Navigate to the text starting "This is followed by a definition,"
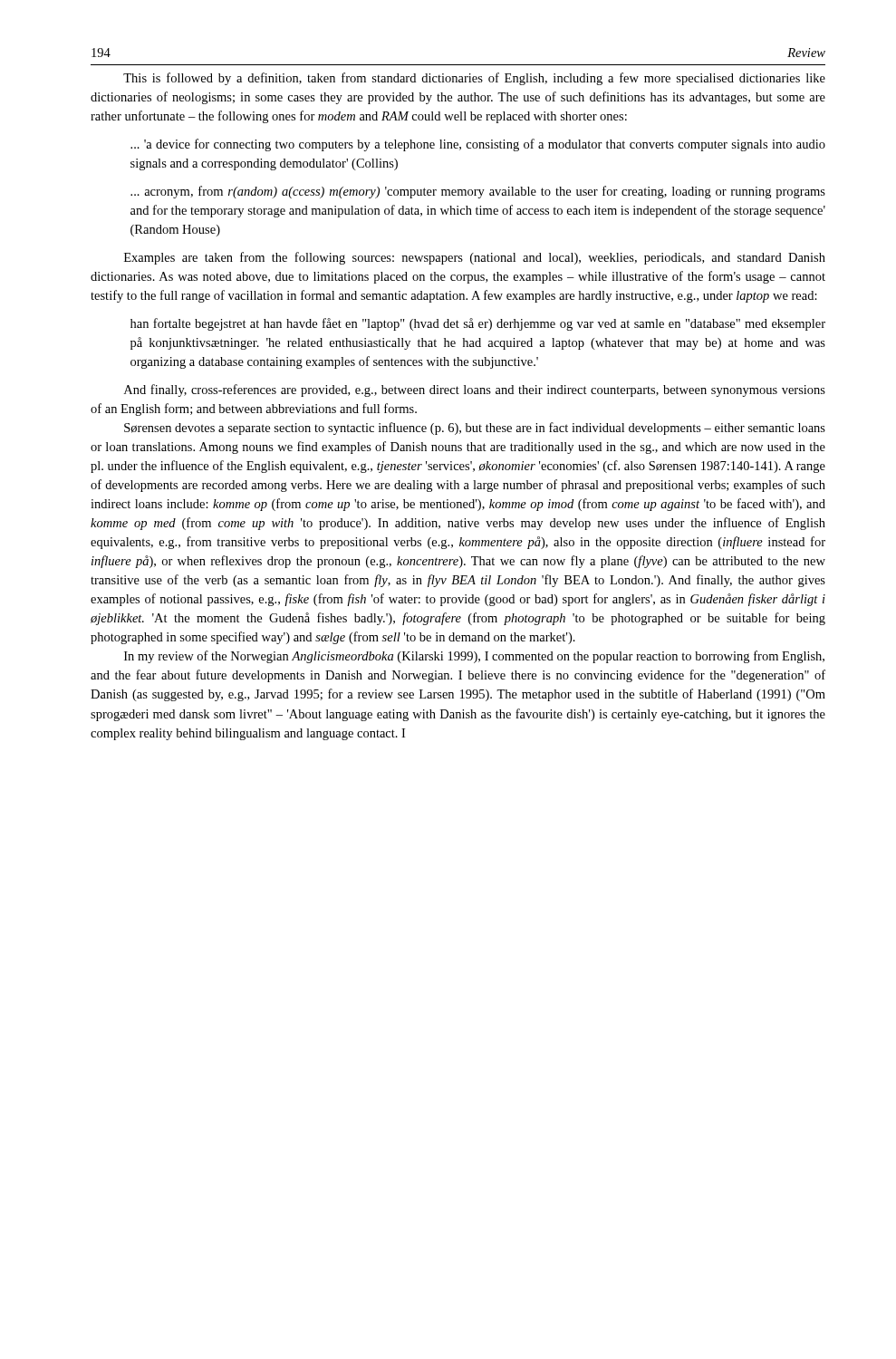The height and width of the screenshot is (1359, 896). coord(458,97)
